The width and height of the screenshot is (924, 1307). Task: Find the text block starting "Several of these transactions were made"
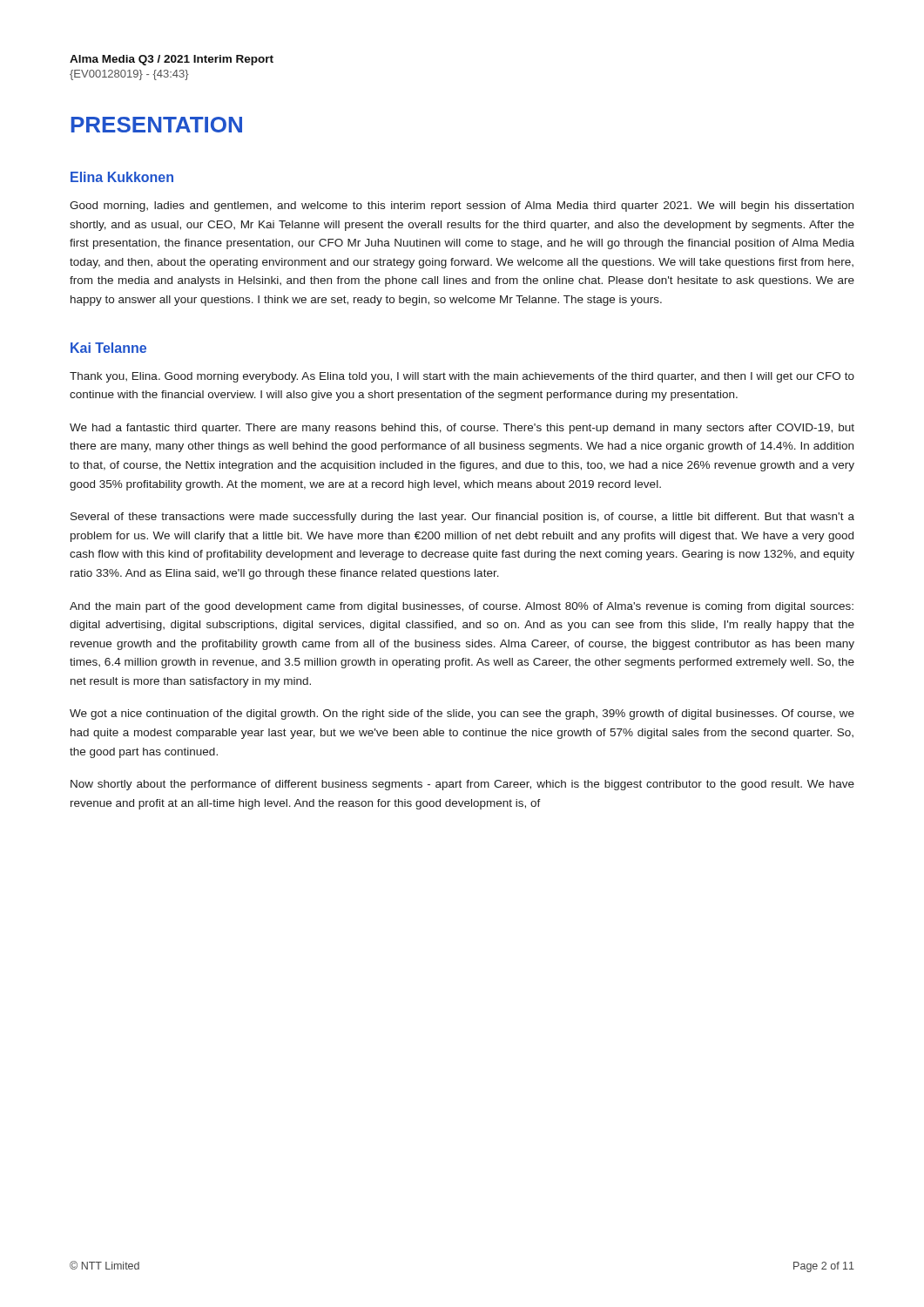tap(462, 545)
